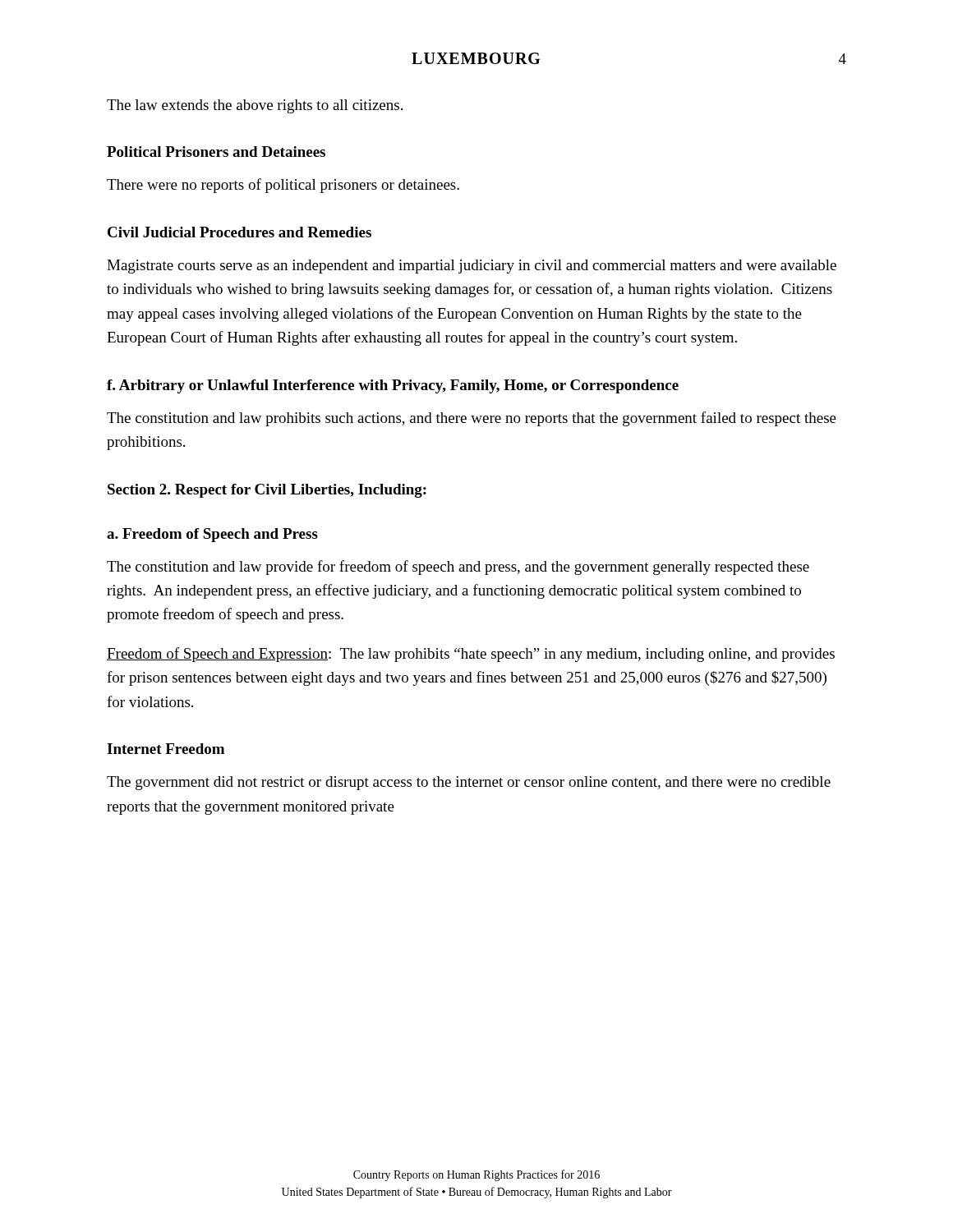Screen dimensions: 1232x953
Task: Navigate to the block starting "The constitution and law provide for freedom"
Action: point(458,590)
